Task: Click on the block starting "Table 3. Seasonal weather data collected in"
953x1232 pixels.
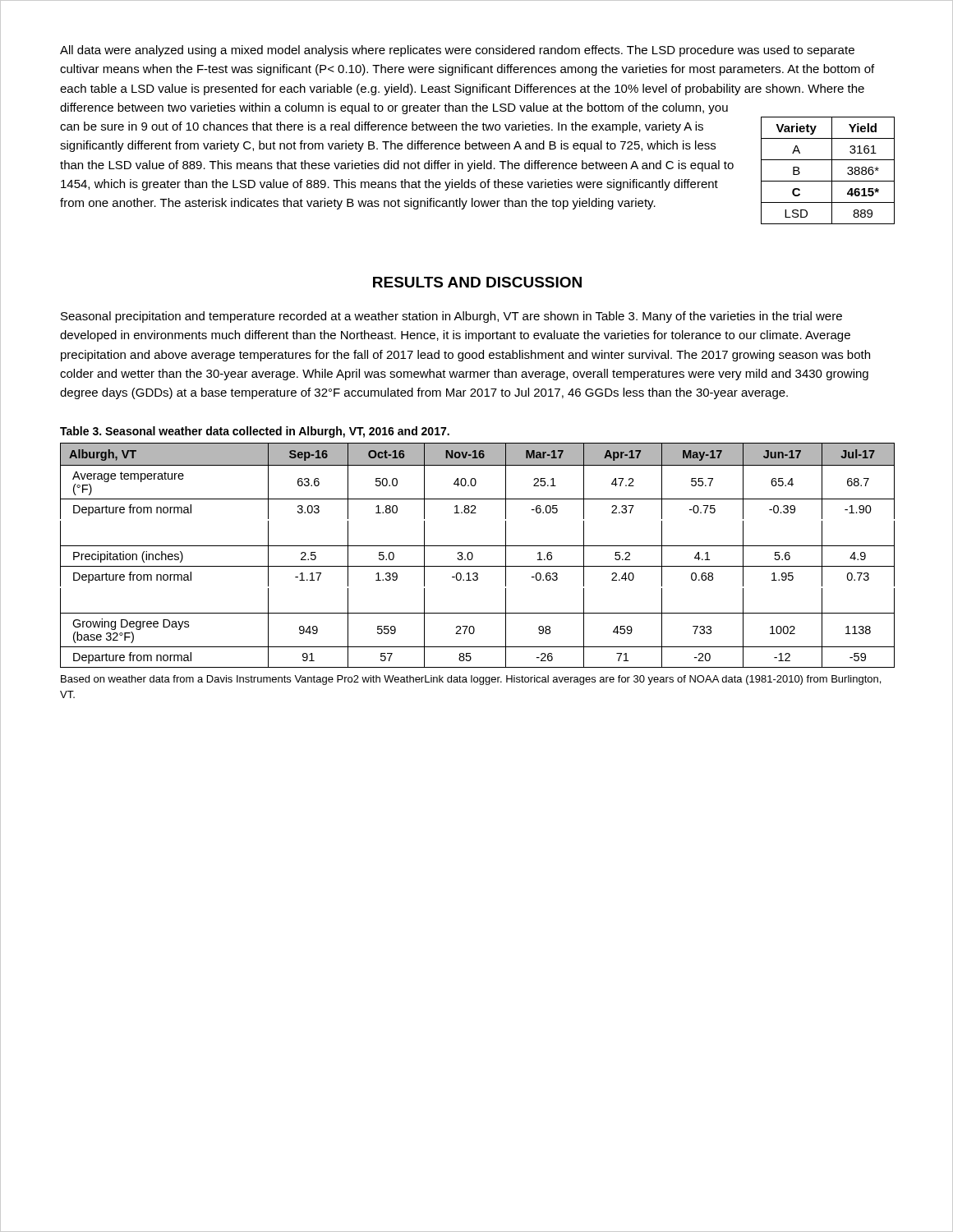Action: [255, 431]
